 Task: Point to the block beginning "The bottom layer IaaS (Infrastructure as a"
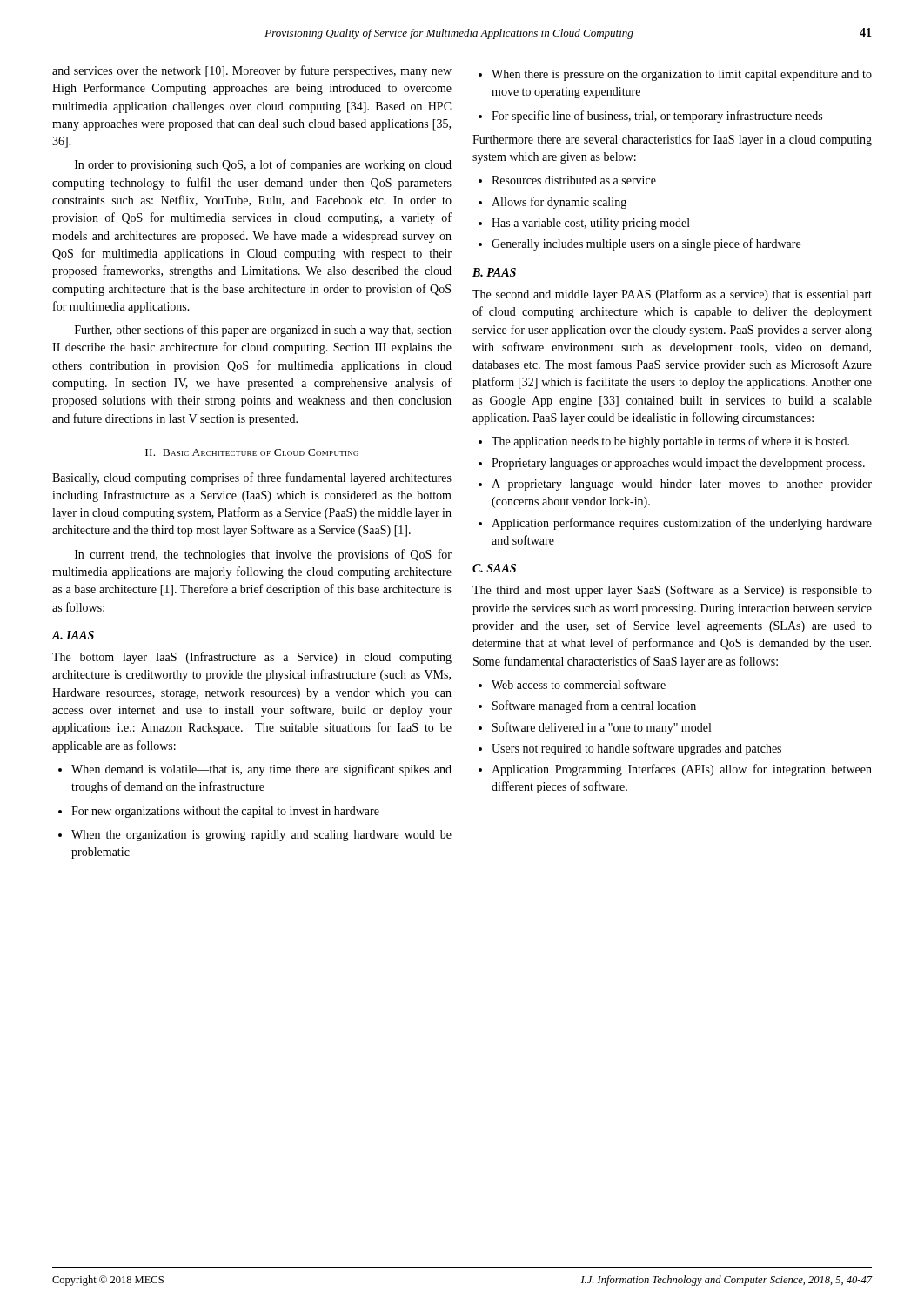pos(252,702)
